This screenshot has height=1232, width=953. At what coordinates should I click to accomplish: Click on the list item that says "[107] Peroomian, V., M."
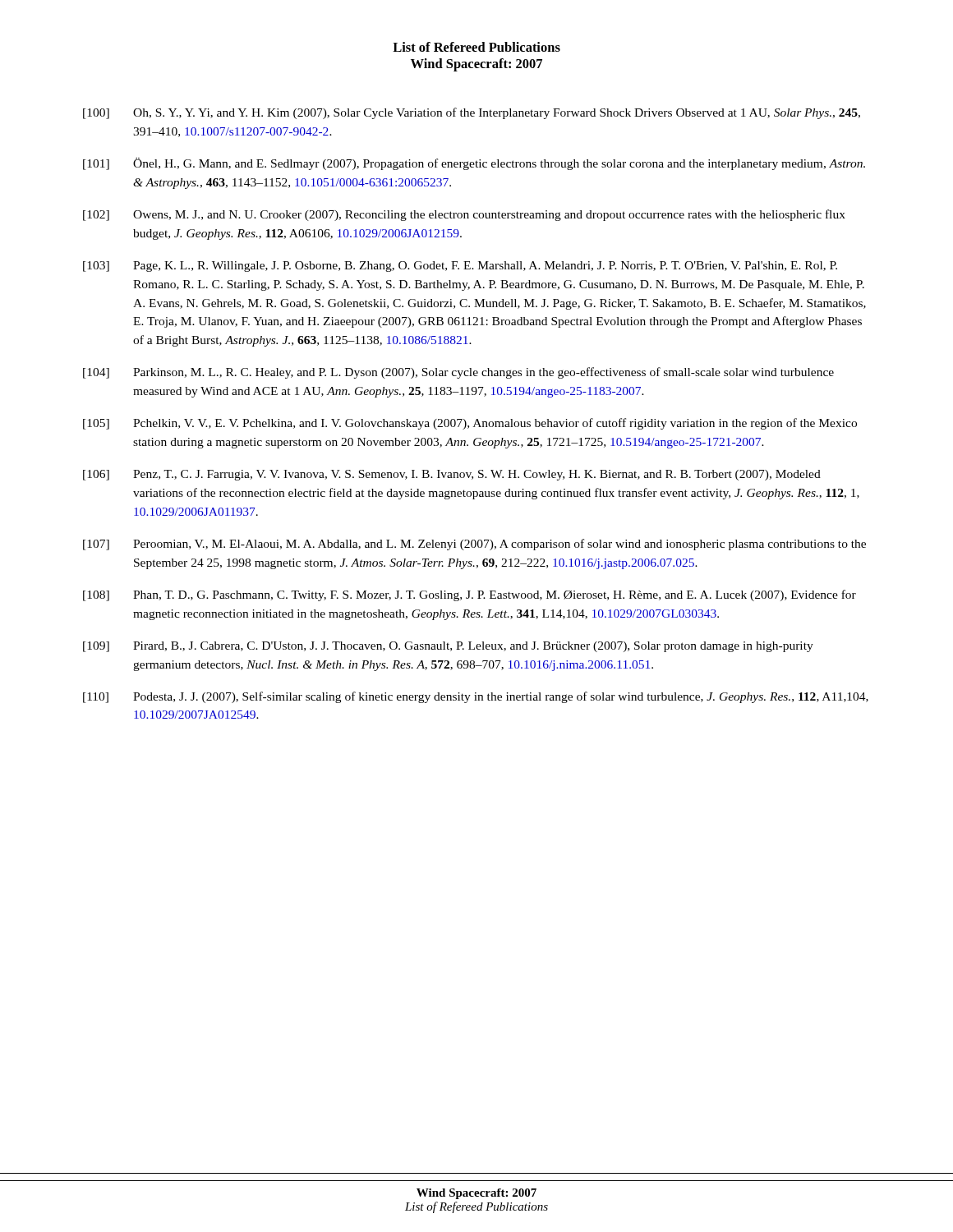tap(476, 553)
